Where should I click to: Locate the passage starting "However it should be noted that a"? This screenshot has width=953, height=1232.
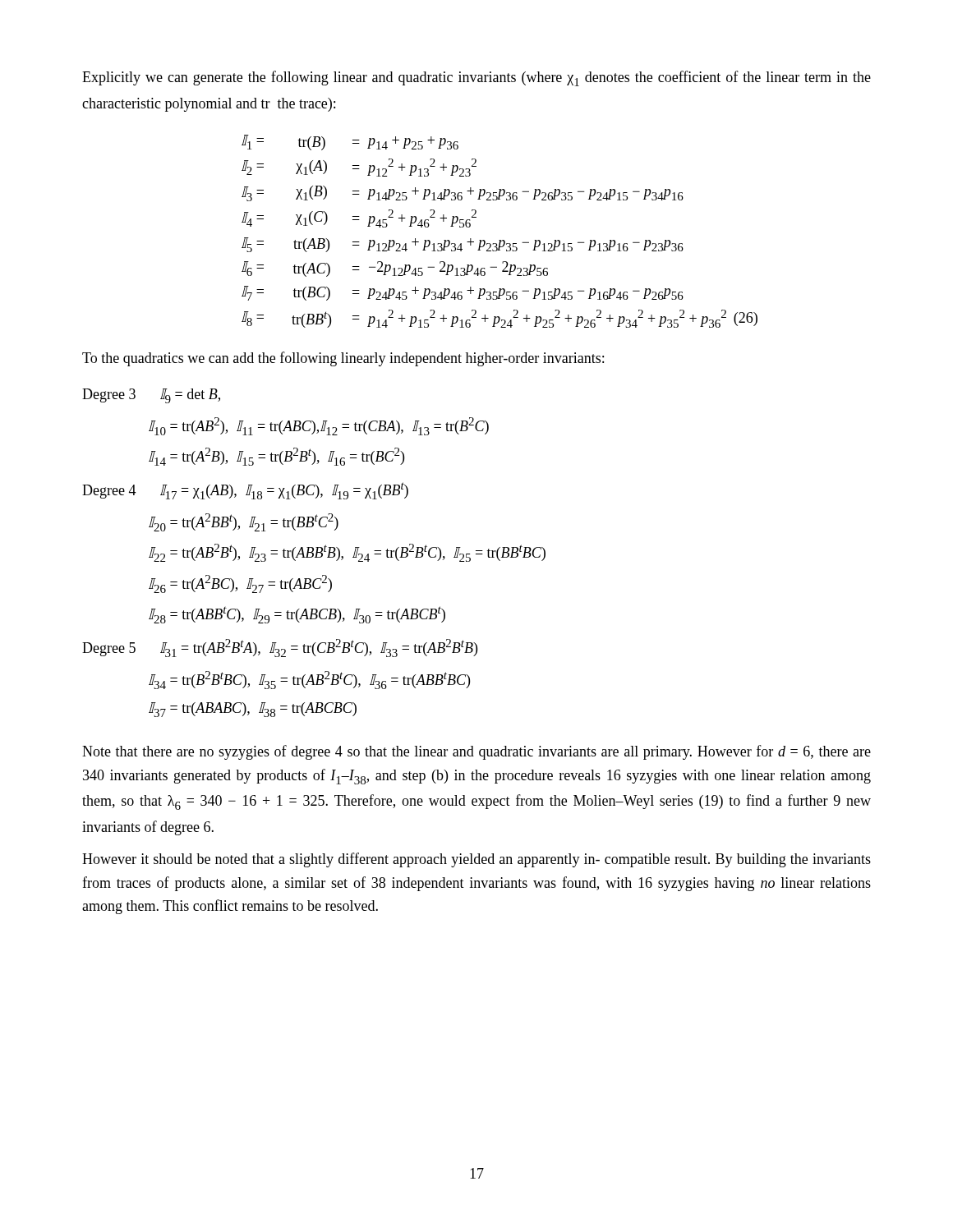point(476,883)
